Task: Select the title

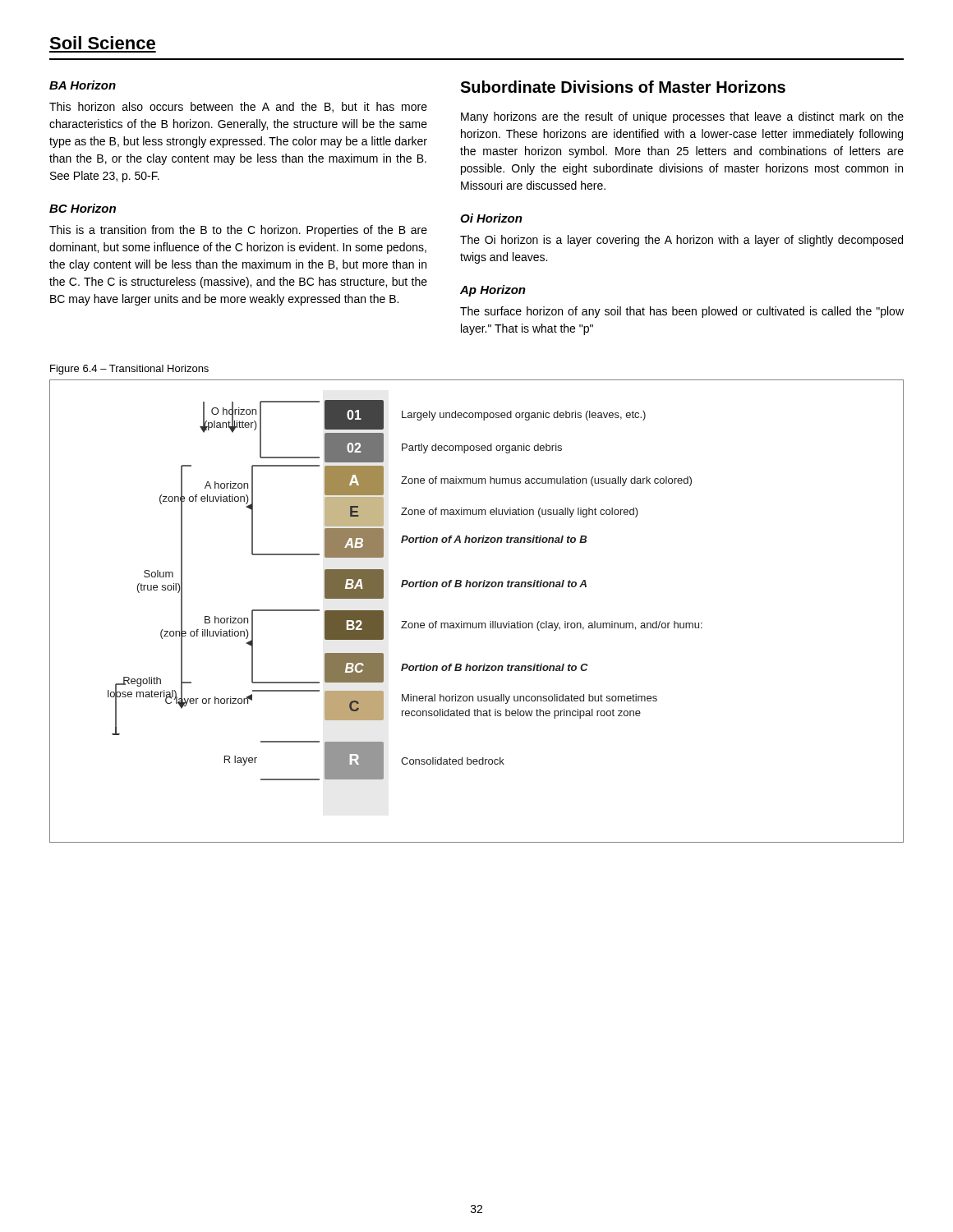Action: point(103,43)
